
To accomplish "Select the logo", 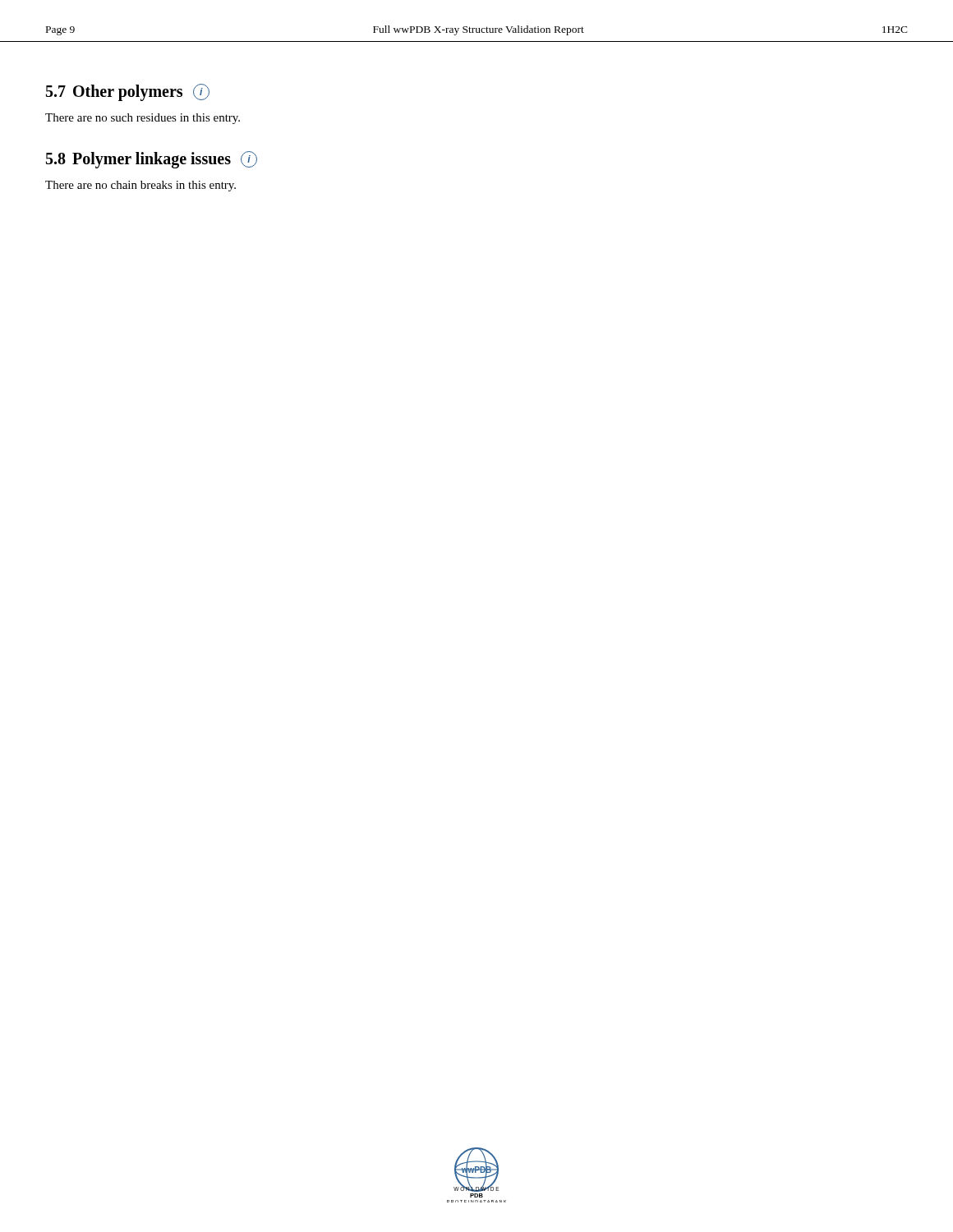I will (476, 1173).
